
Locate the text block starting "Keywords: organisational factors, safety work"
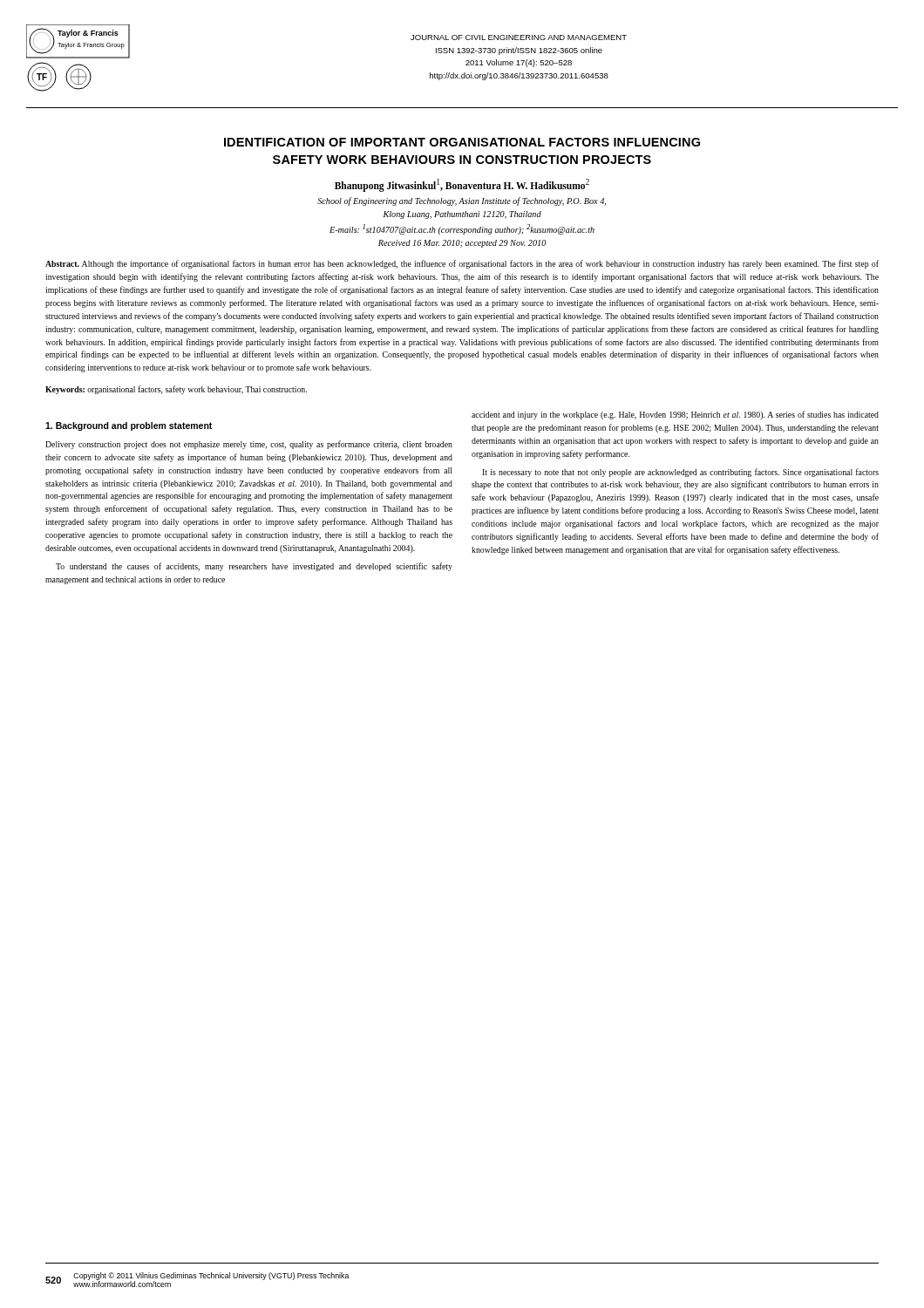pos(176,390)
